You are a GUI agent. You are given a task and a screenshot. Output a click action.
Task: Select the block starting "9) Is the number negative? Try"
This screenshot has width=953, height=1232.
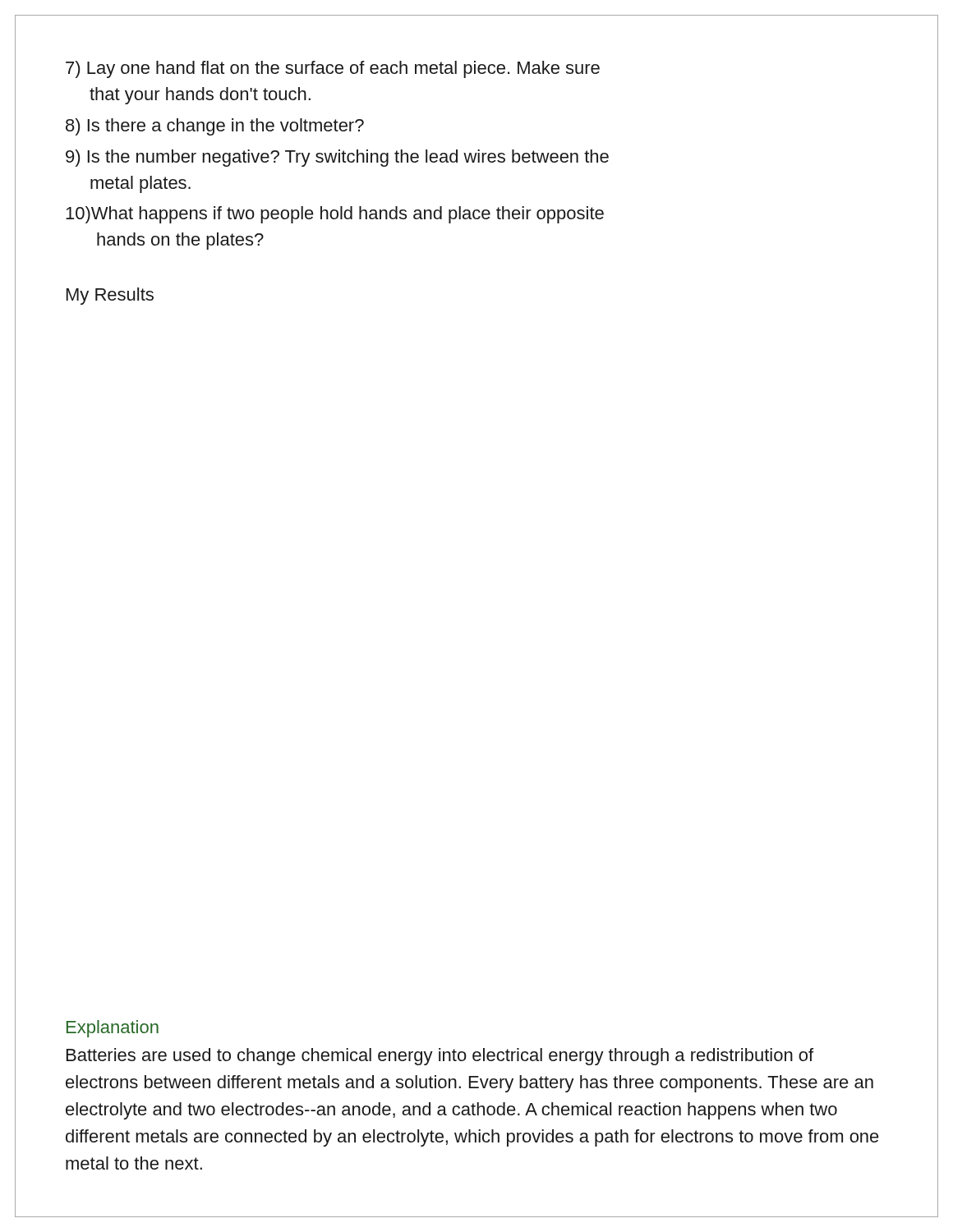point(337,169)
